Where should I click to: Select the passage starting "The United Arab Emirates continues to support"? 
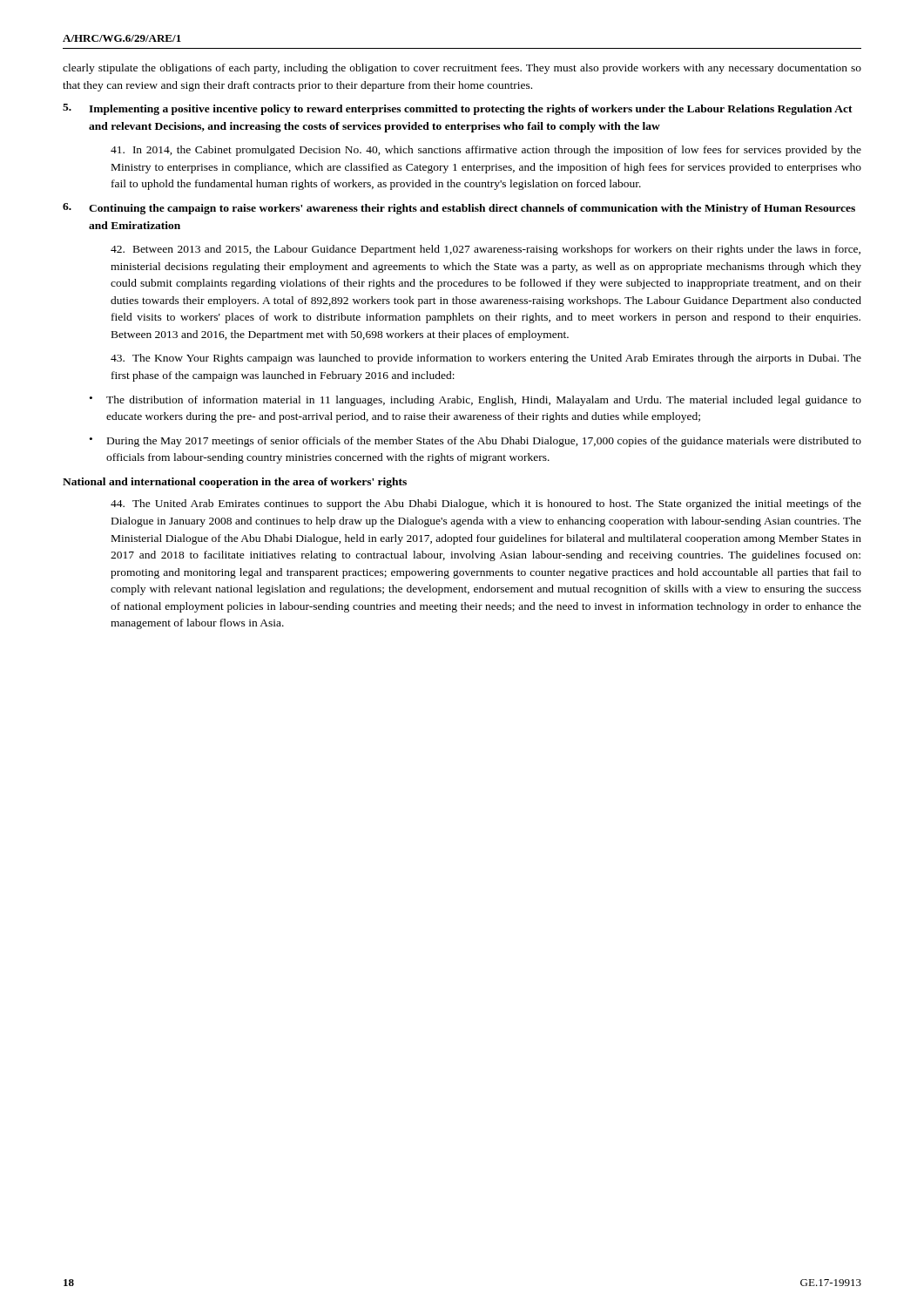[x=486, y=563]
